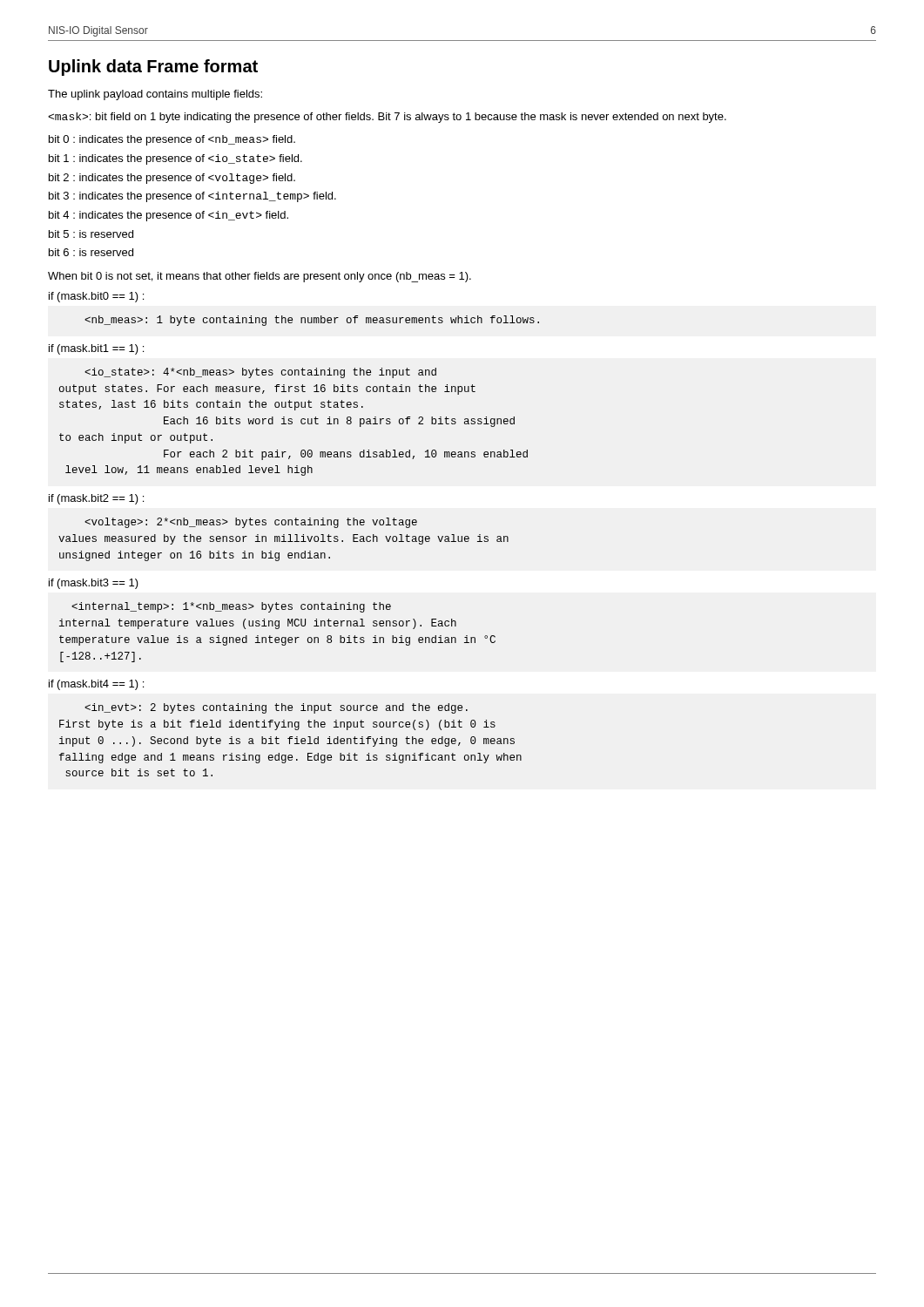Screen dimensions: 1307x924
Task: Select the element starting "The uplink payload contains multiple fields:"
Action: pos(156,94)
